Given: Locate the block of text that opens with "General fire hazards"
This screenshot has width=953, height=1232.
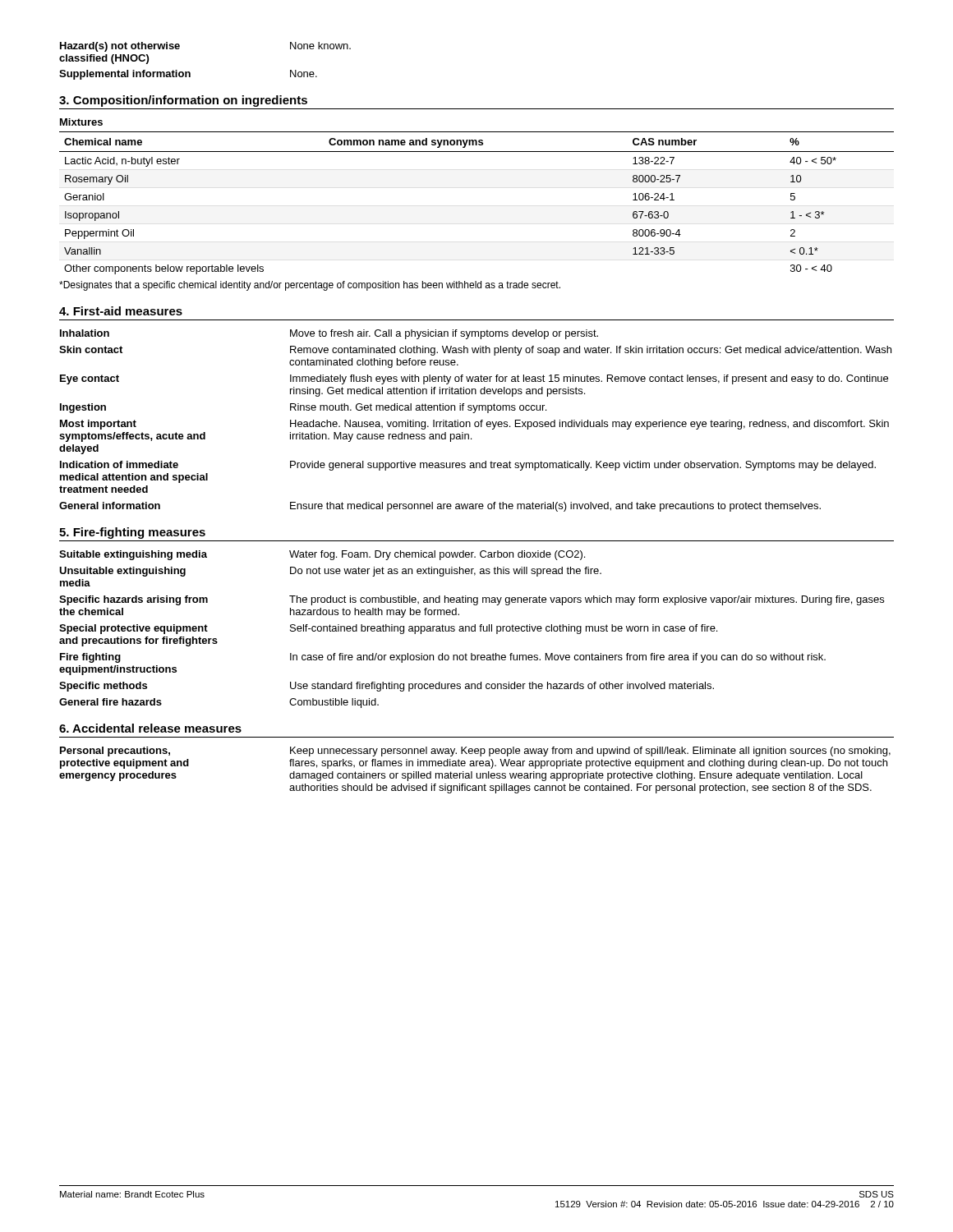Looking at the screenshot, I should [x=114, y=703].
